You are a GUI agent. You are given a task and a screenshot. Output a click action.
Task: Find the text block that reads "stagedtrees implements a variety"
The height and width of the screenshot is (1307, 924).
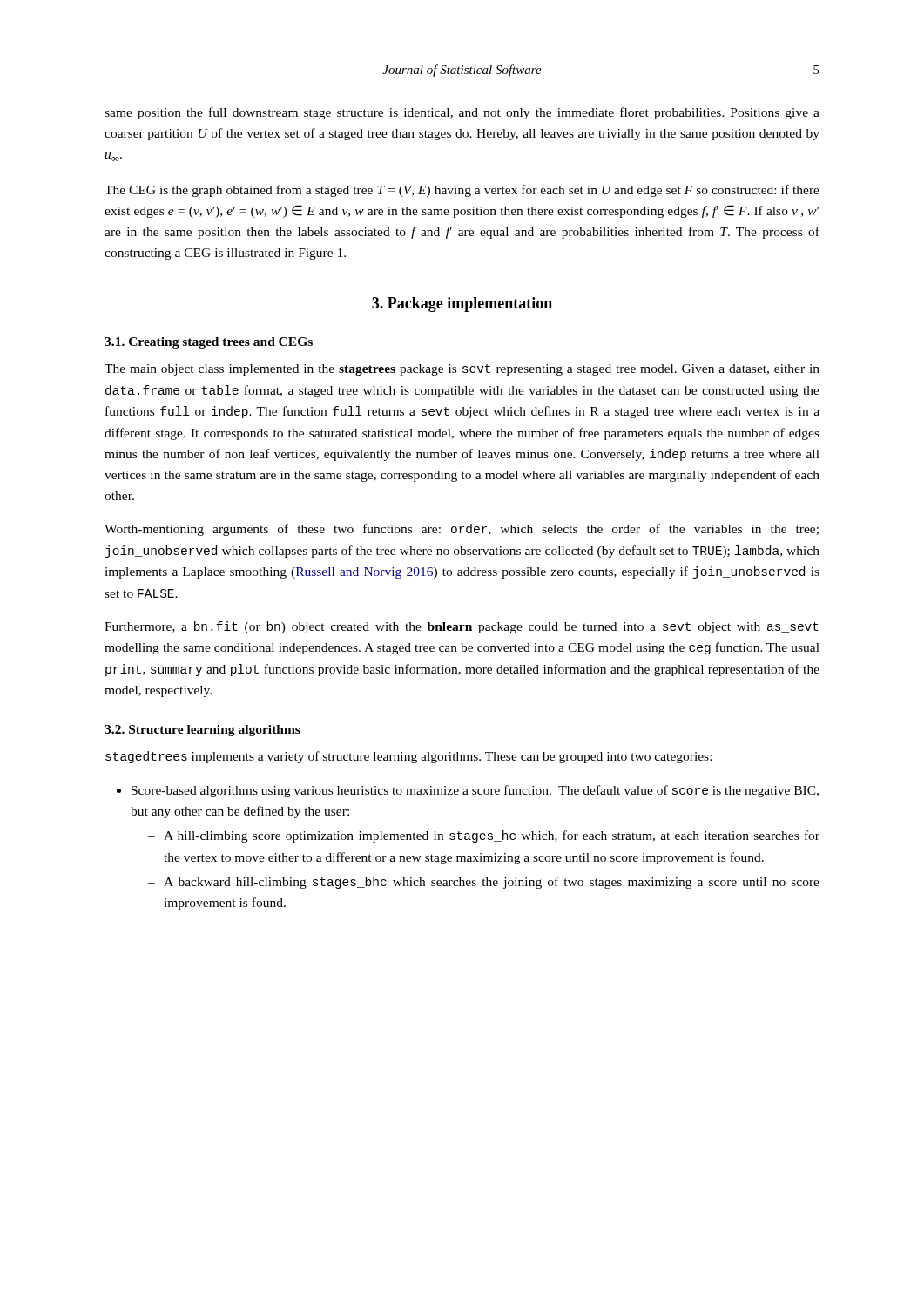pos(409,757)
